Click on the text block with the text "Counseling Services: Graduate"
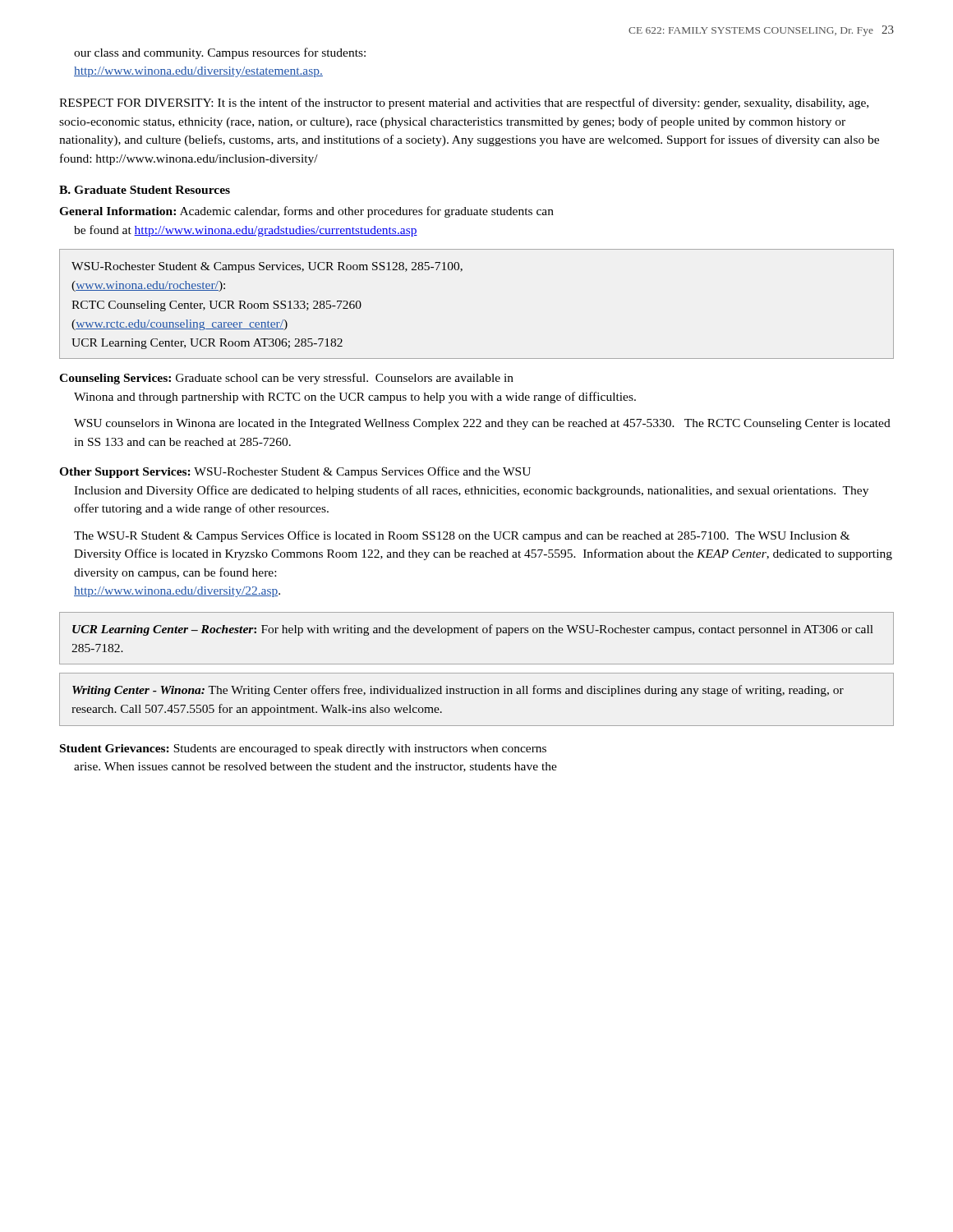 476,388
